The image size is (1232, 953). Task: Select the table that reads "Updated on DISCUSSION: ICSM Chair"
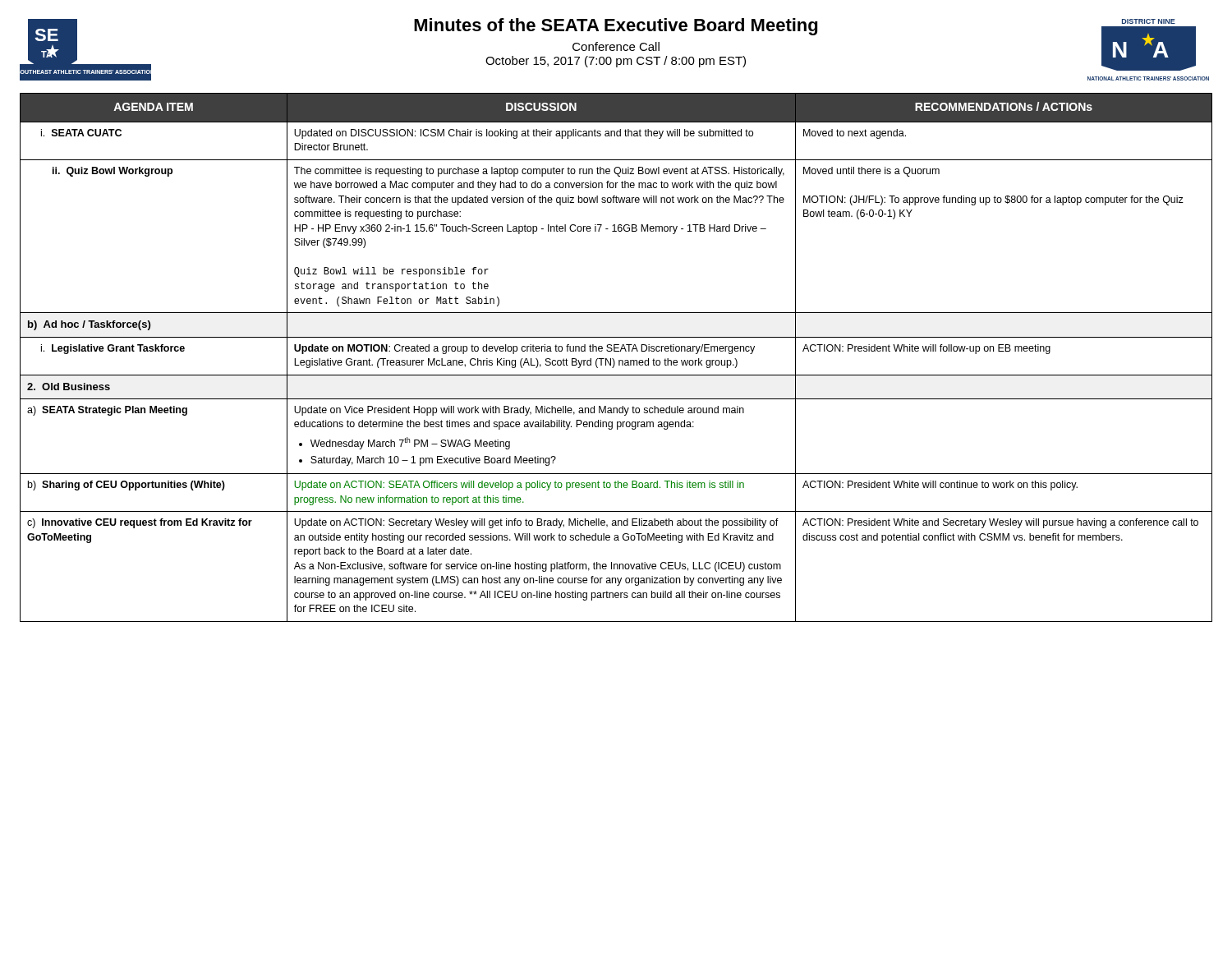click(x=616, y=357)
